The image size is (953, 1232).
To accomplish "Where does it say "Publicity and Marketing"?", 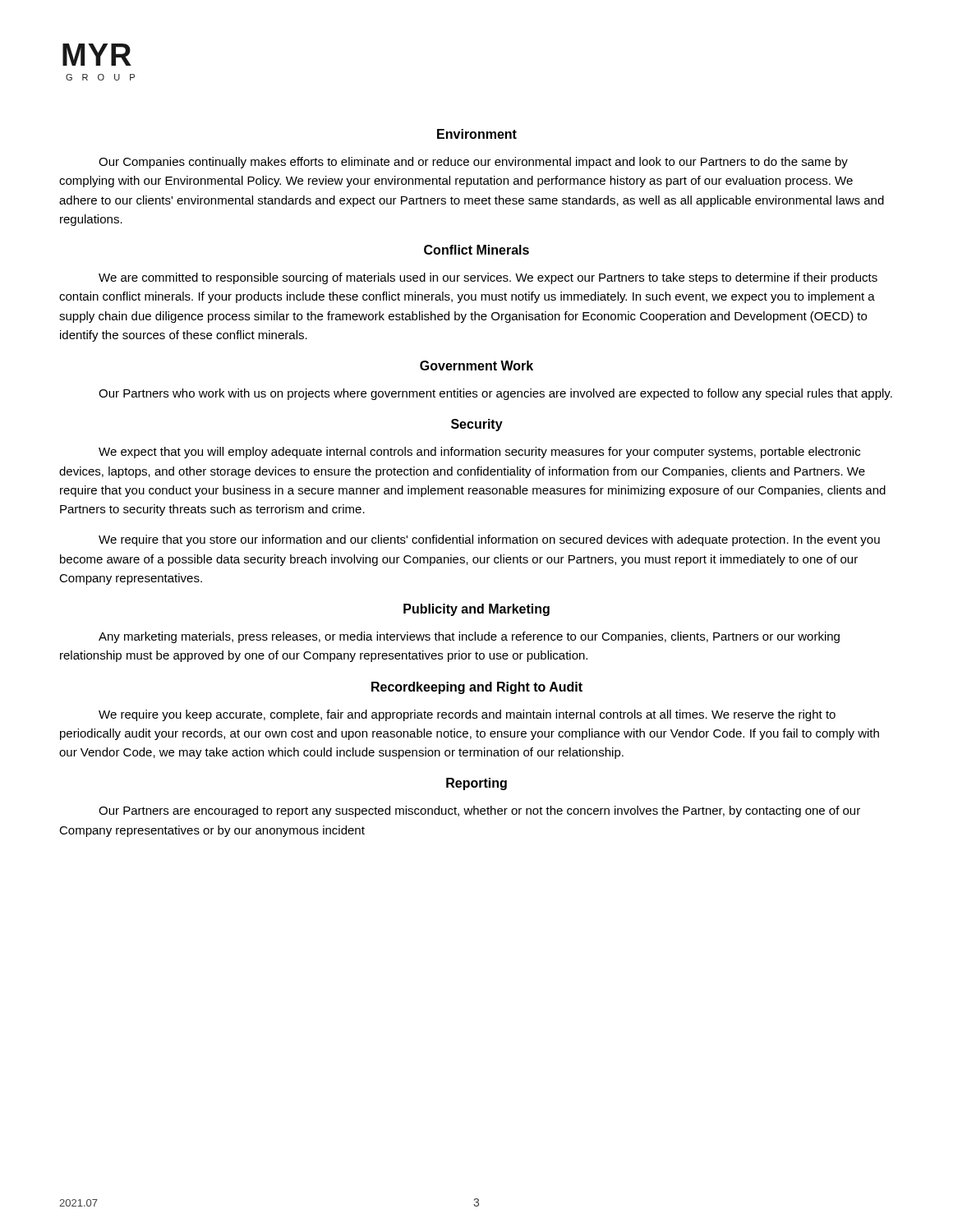I will coord(476,609).
